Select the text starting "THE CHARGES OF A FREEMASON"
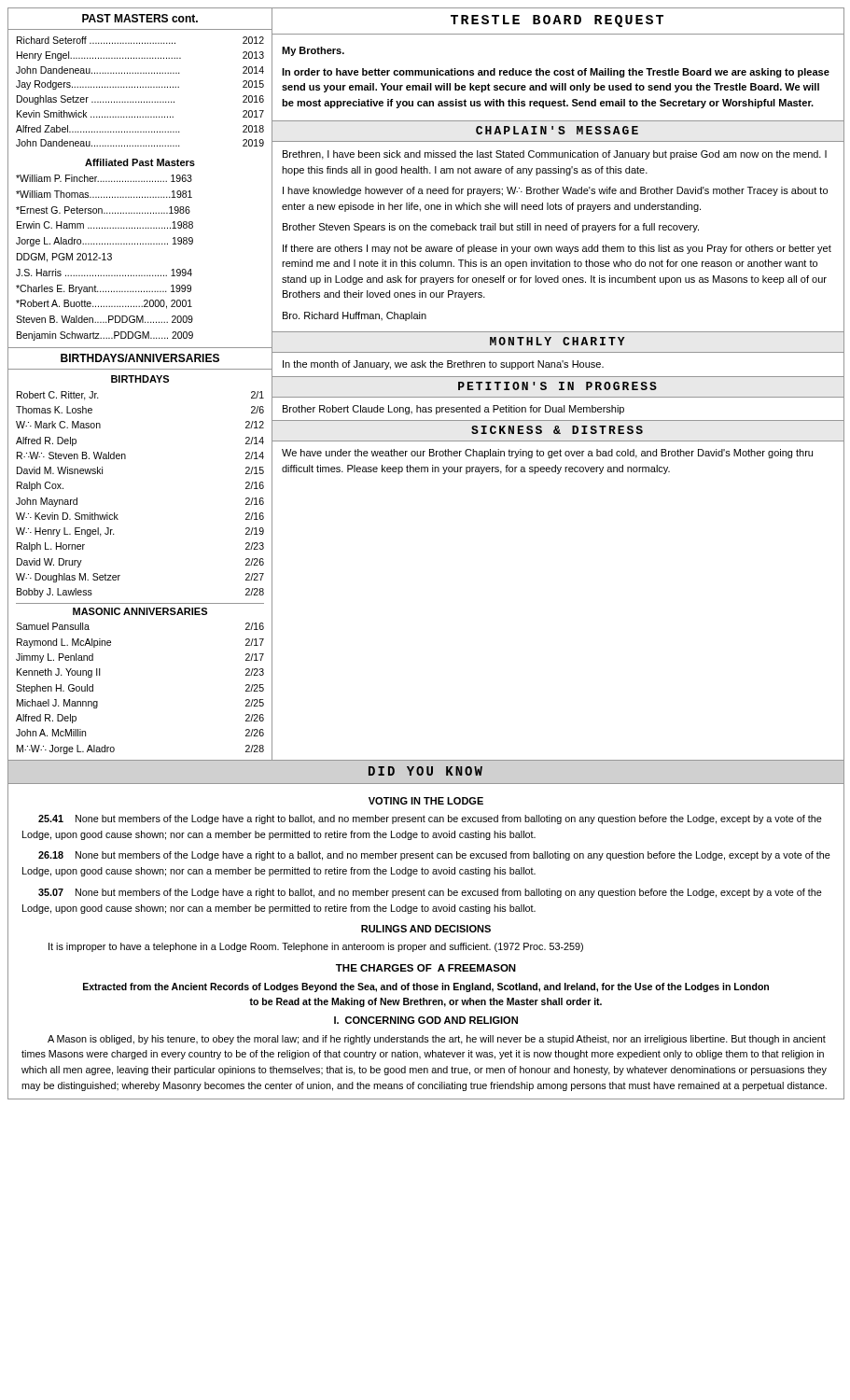The width and height of the screenshot is (850, 1400). coord(426,968)
